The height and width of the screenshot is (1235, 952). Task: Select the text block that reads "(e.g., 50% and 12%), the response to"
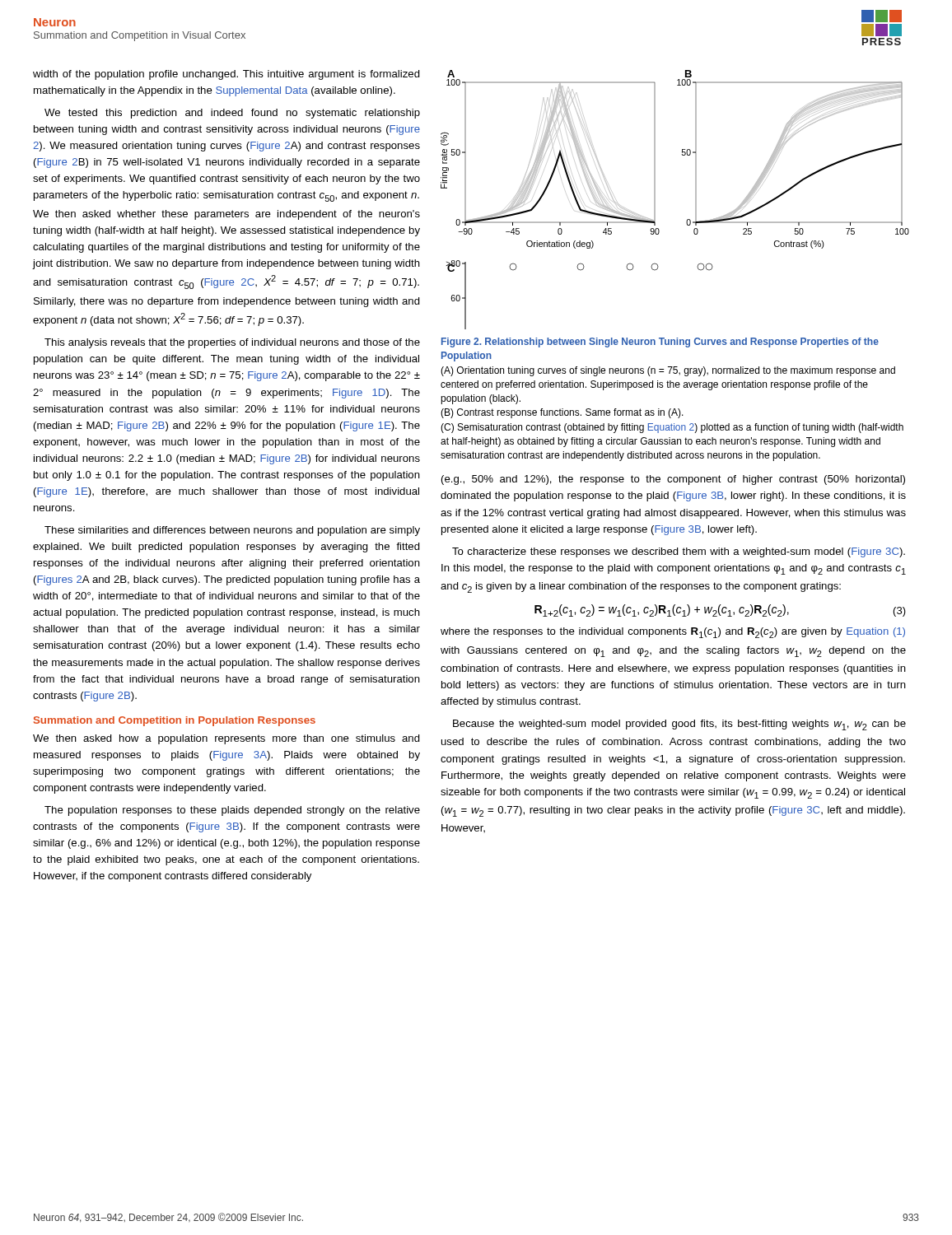(x=673, y=534)
